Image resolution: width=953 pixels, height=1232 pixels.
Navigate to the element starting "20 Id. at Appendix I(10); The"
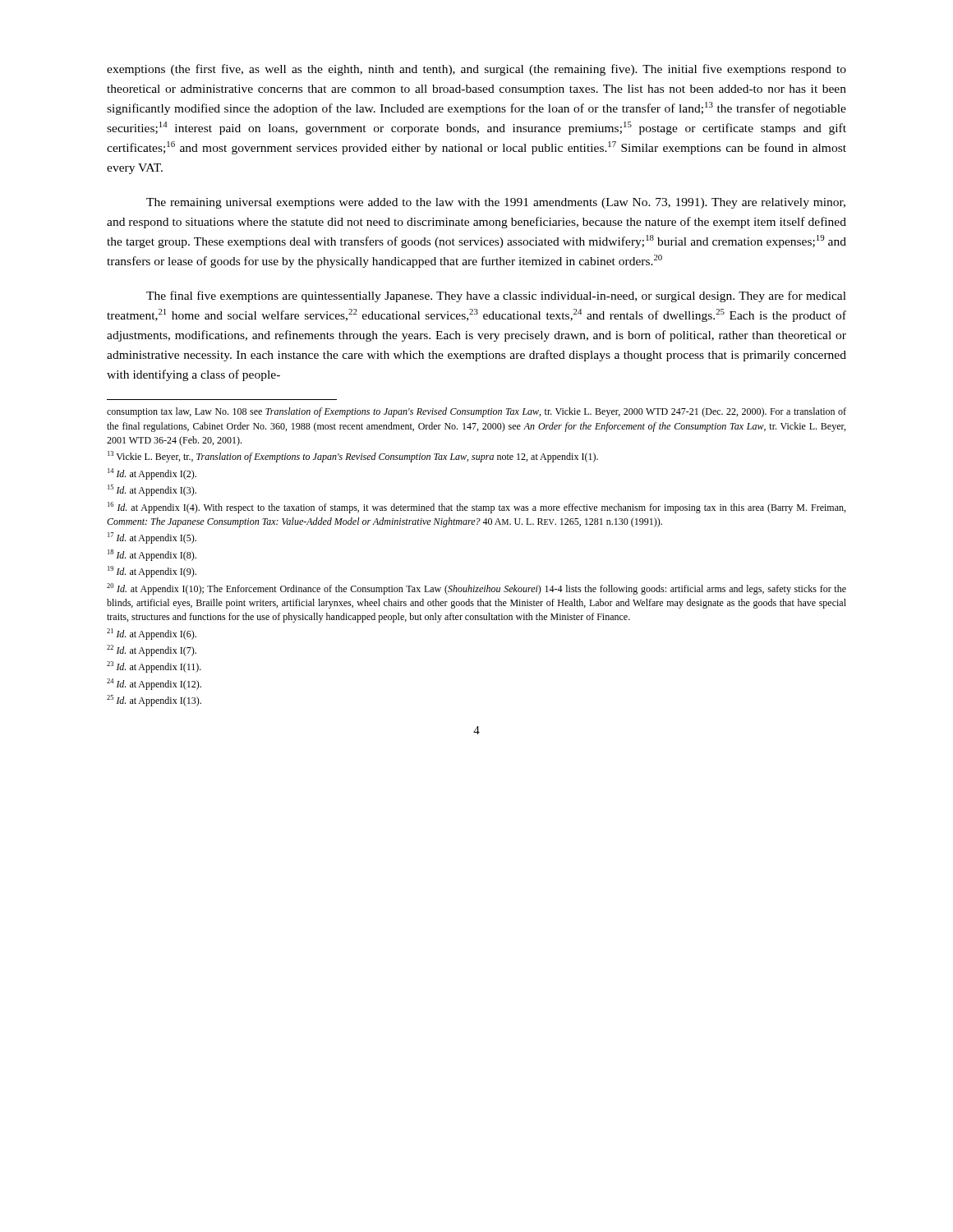476,602
